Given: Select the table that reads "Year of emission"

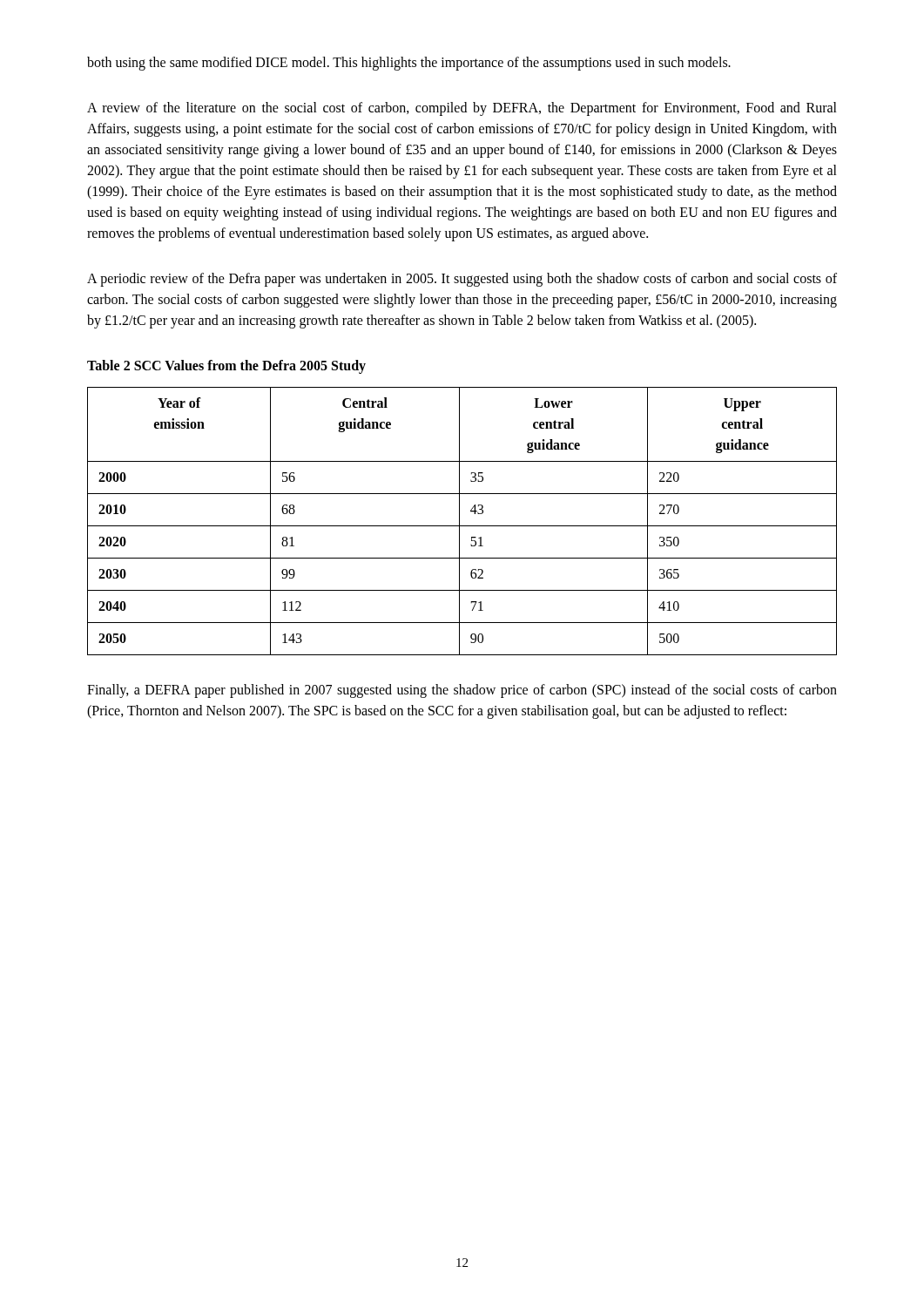Looking at the screenshot, I should pos(462,521).
